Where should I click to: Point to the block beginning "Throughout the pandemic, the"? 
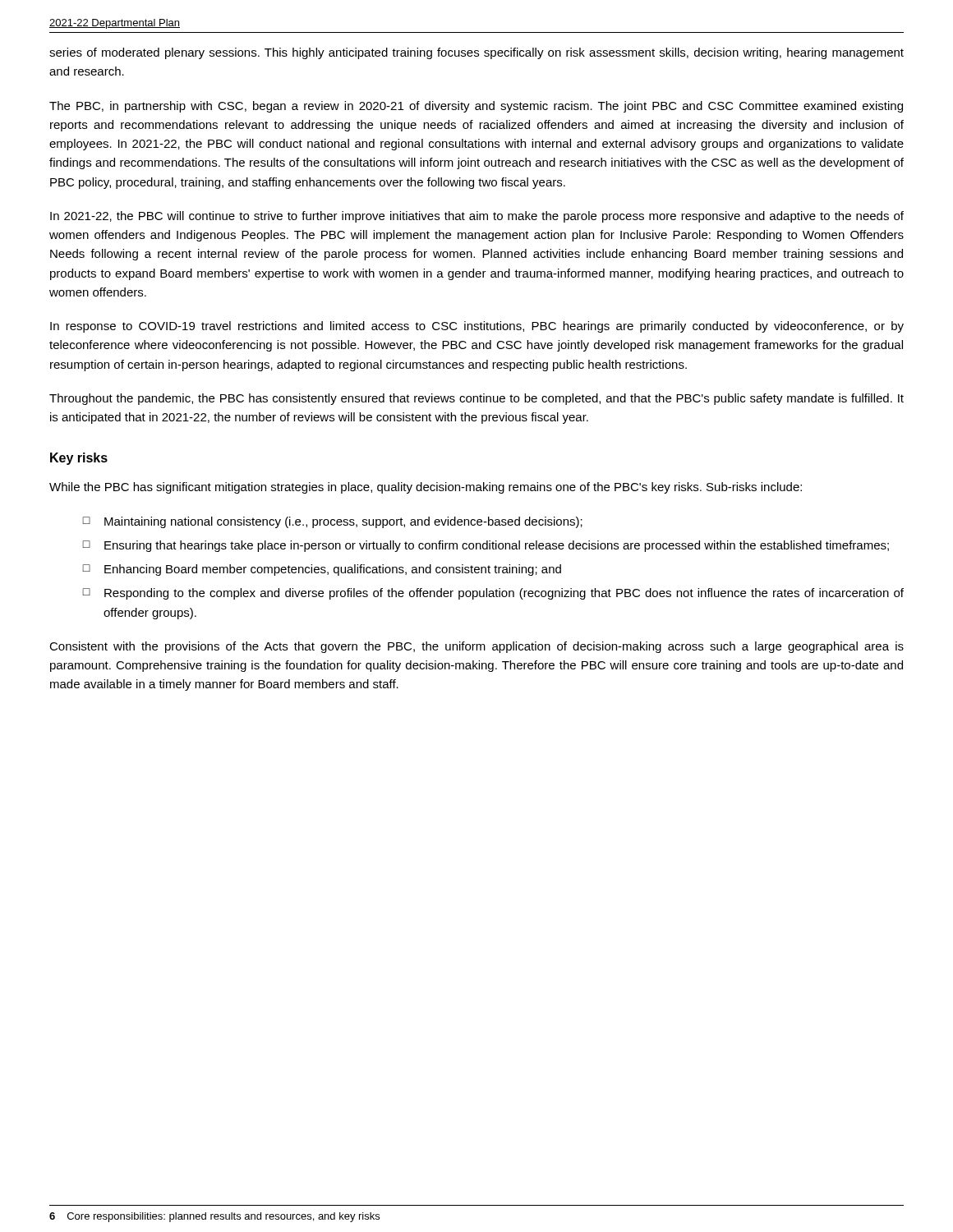pos(476,407)
